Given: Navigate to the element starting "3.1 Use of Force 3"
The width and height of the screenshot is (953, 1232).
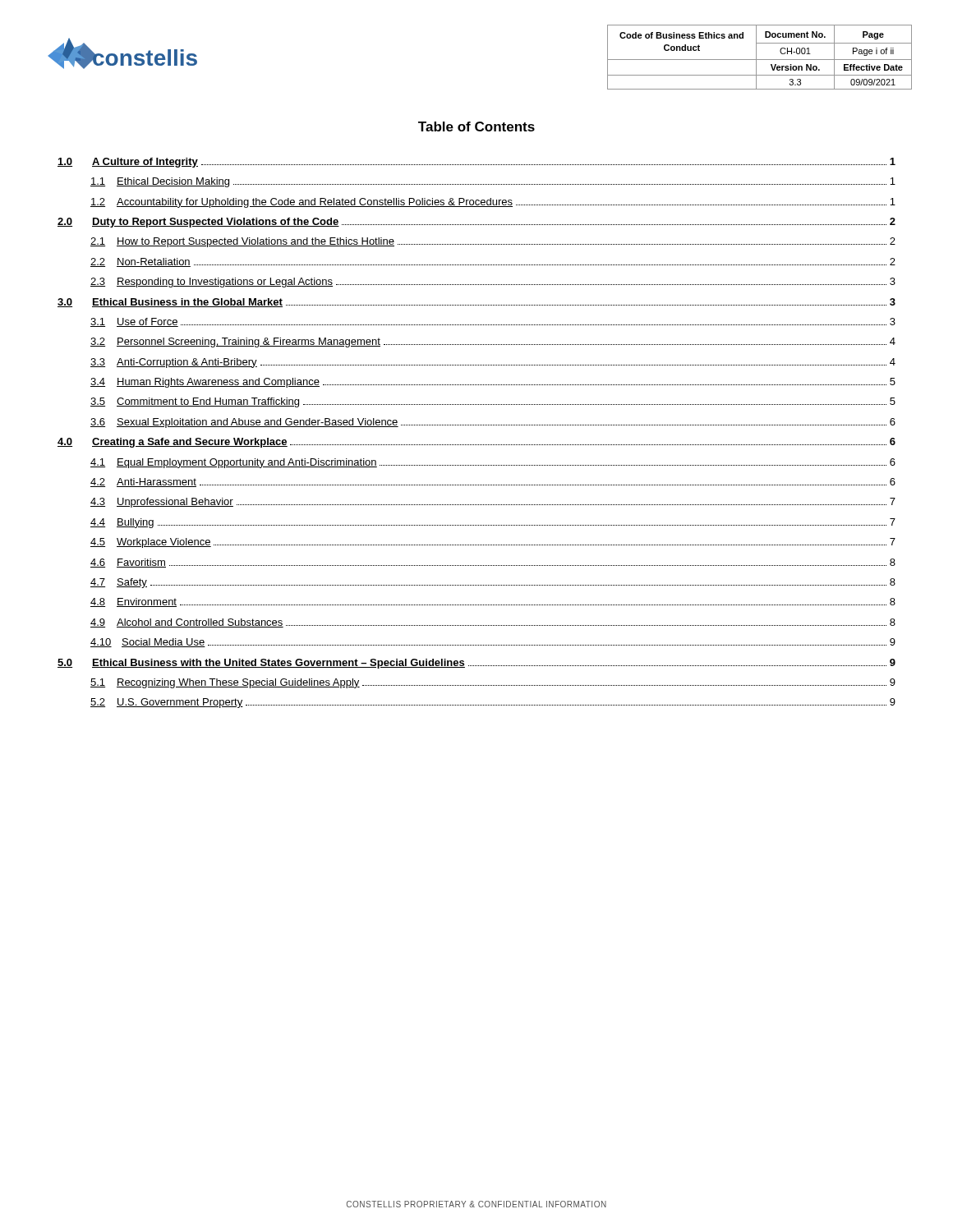Looking at the screenshot, I should [x=493, y=322].
